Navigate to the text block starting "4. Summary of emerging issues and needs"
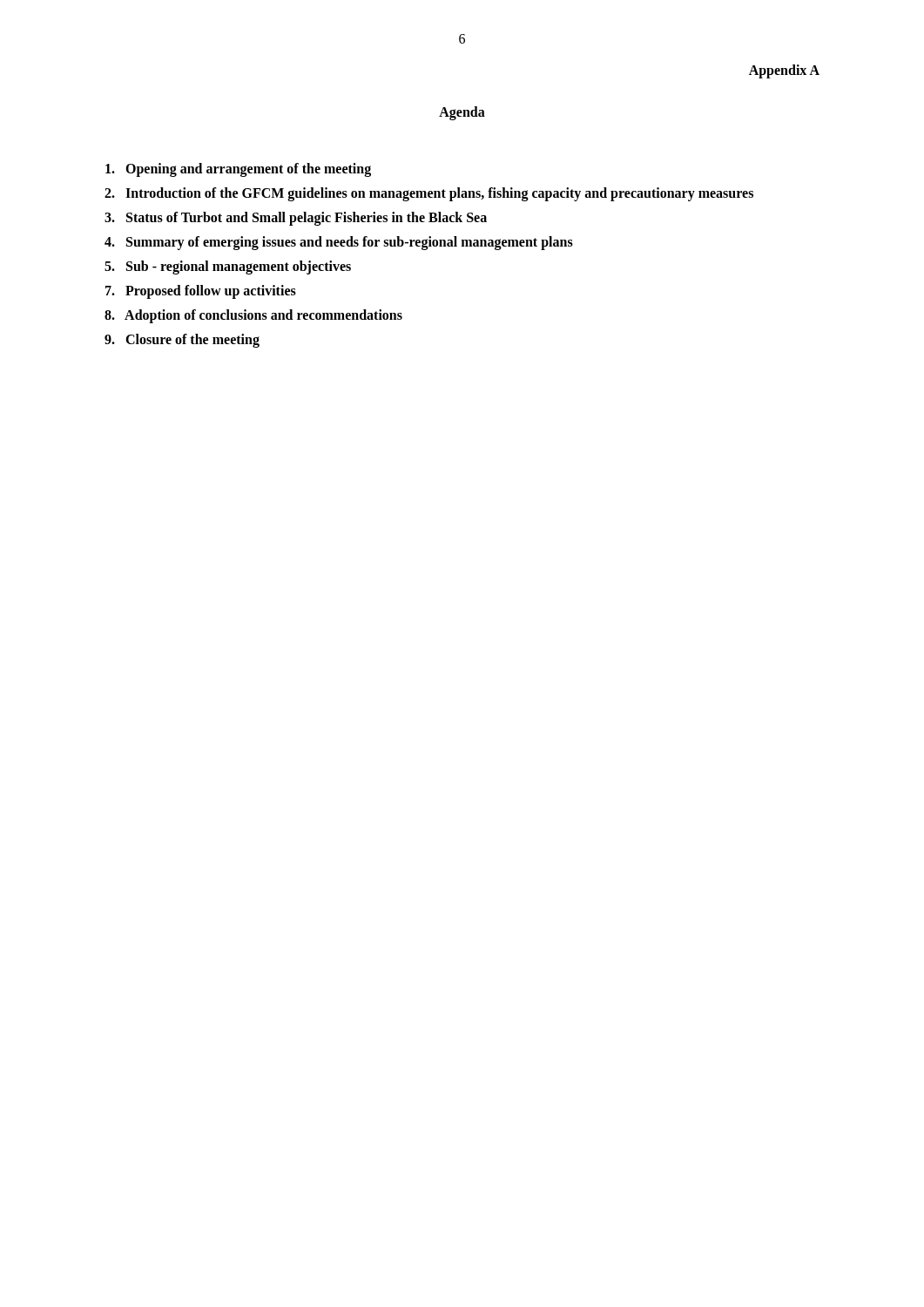This screenshot has height=1307, width=924. [339, 242]
